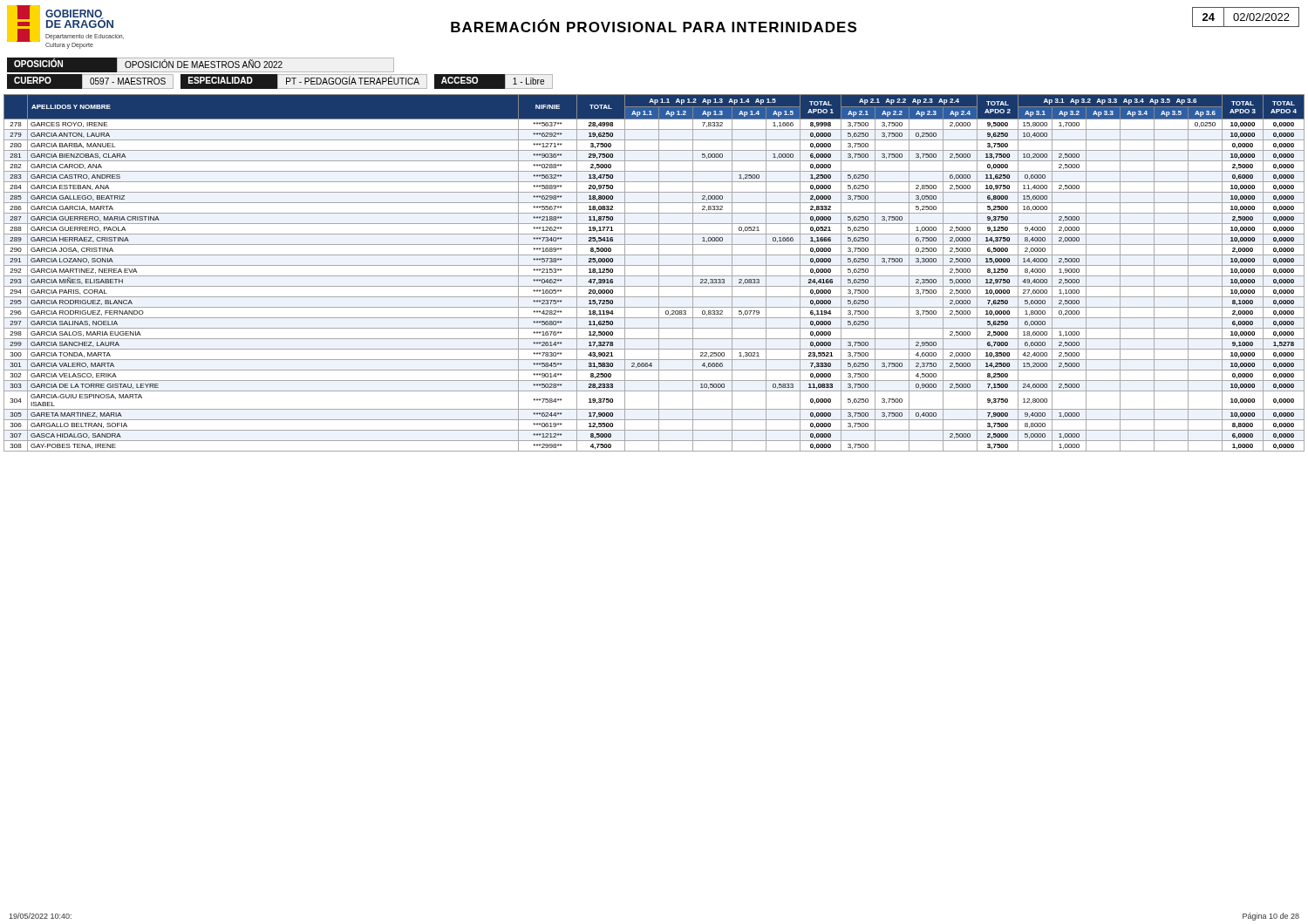Find a table

tap(654, 499)
